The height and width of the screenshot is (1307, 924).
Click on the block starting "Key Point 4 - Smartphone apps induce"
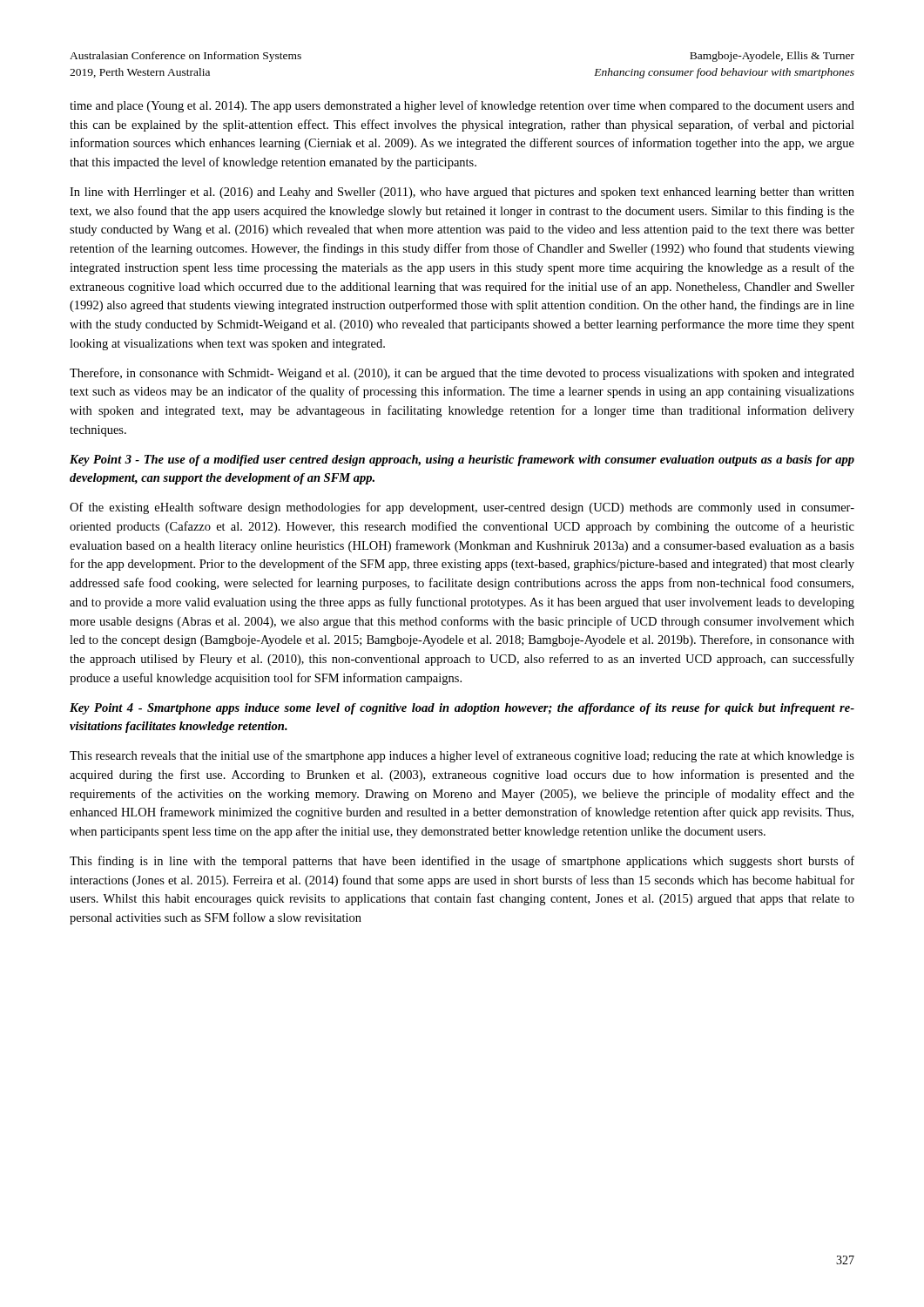[x=462, y=717]
